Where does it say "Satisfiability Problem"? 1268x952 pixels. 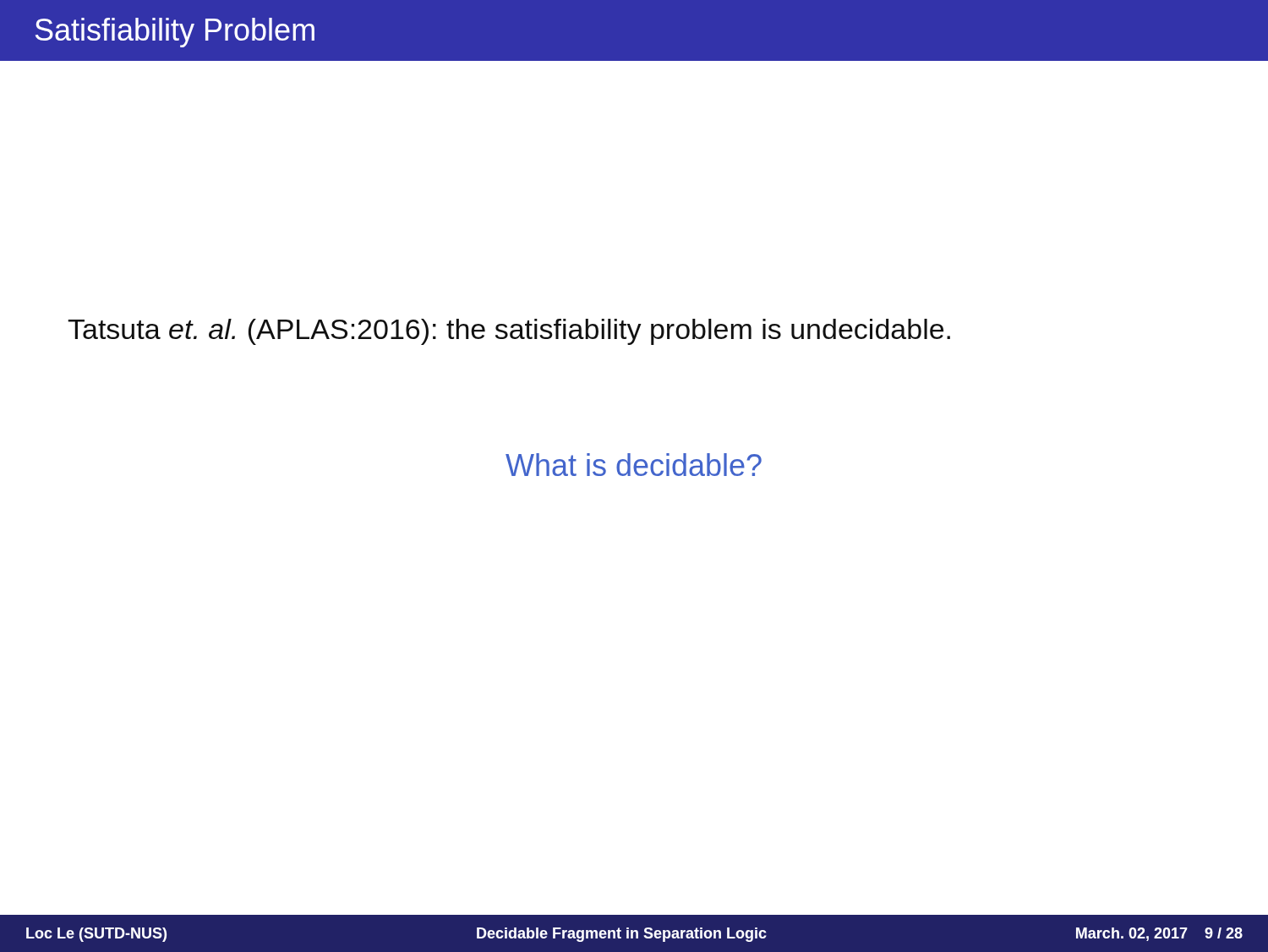[x=175, y=30]
